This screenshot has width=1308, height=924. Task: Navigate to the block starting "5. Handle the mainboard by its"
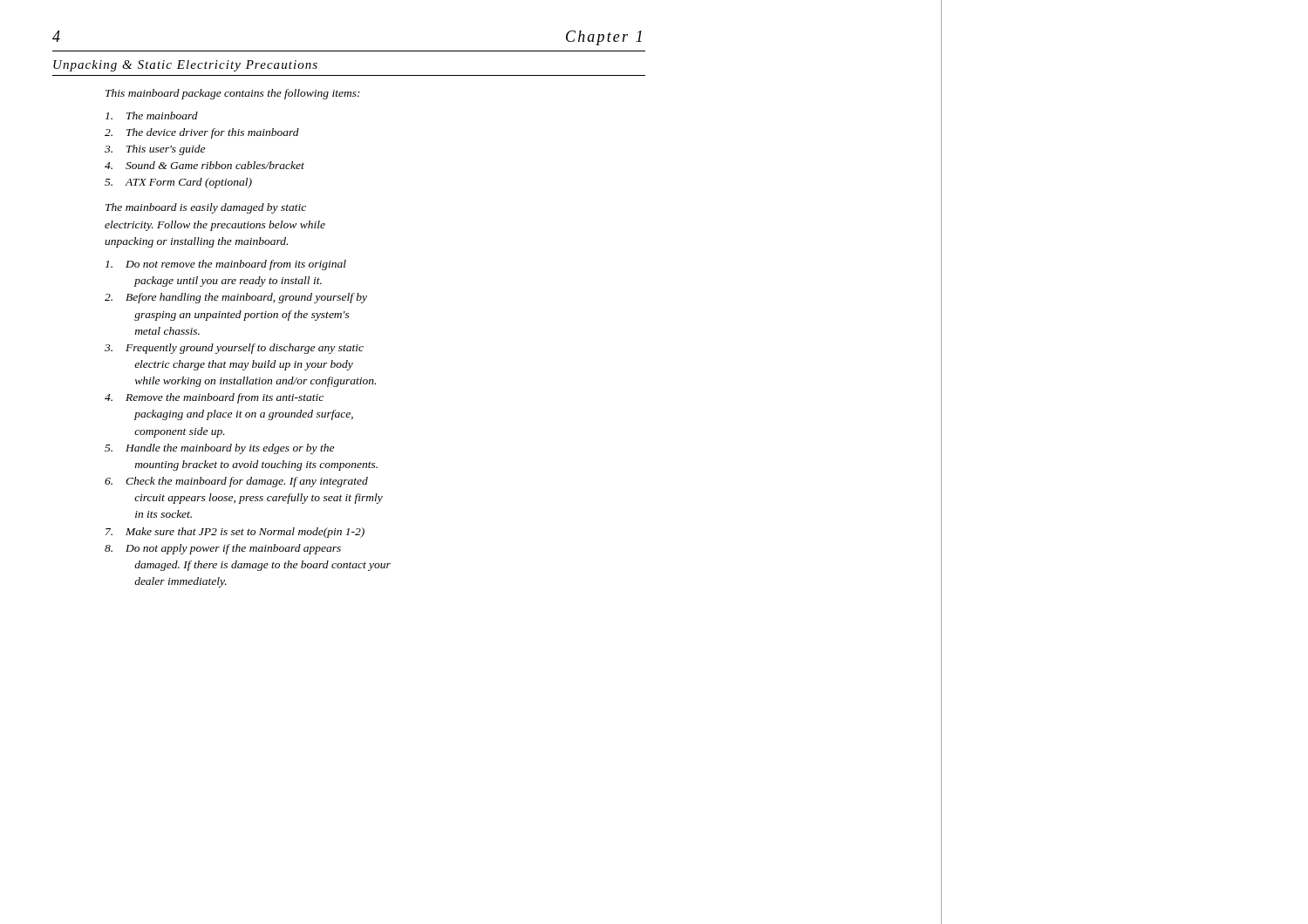pos(375,456)
